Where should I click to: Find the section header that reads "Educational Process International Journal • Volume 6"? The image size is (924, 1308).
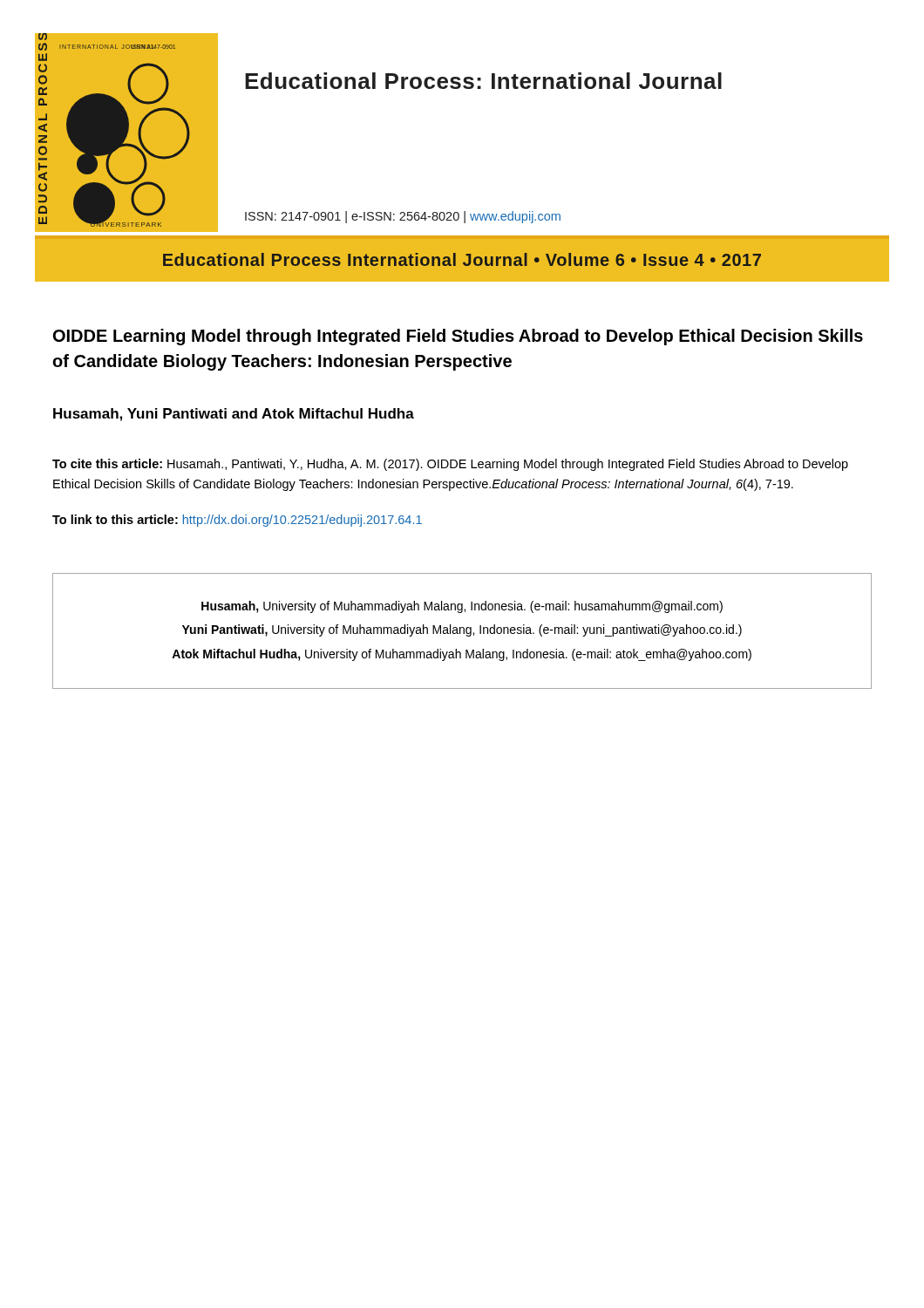[462, 260]
